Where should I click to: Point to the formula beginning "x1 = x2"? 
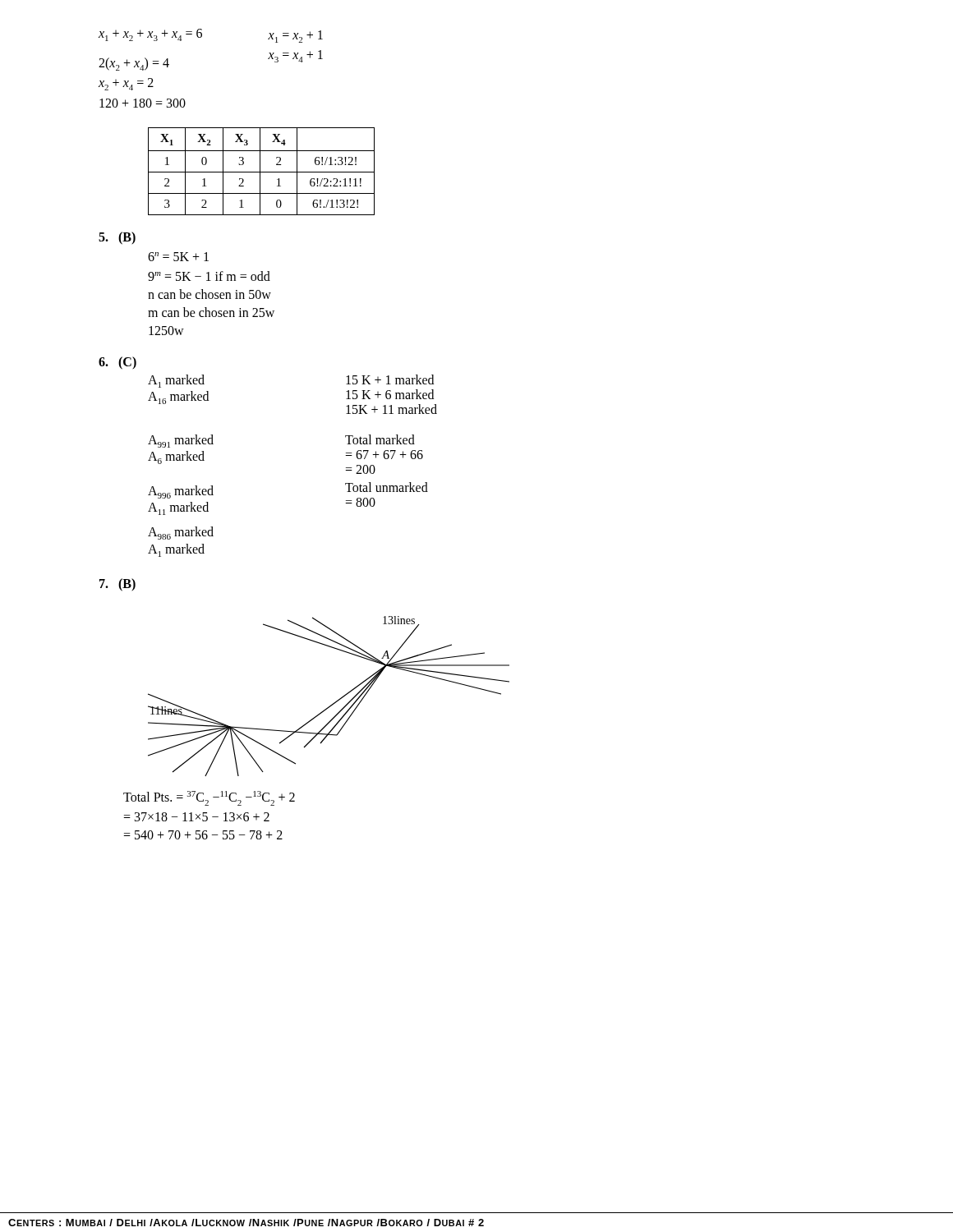click(296, 36)
